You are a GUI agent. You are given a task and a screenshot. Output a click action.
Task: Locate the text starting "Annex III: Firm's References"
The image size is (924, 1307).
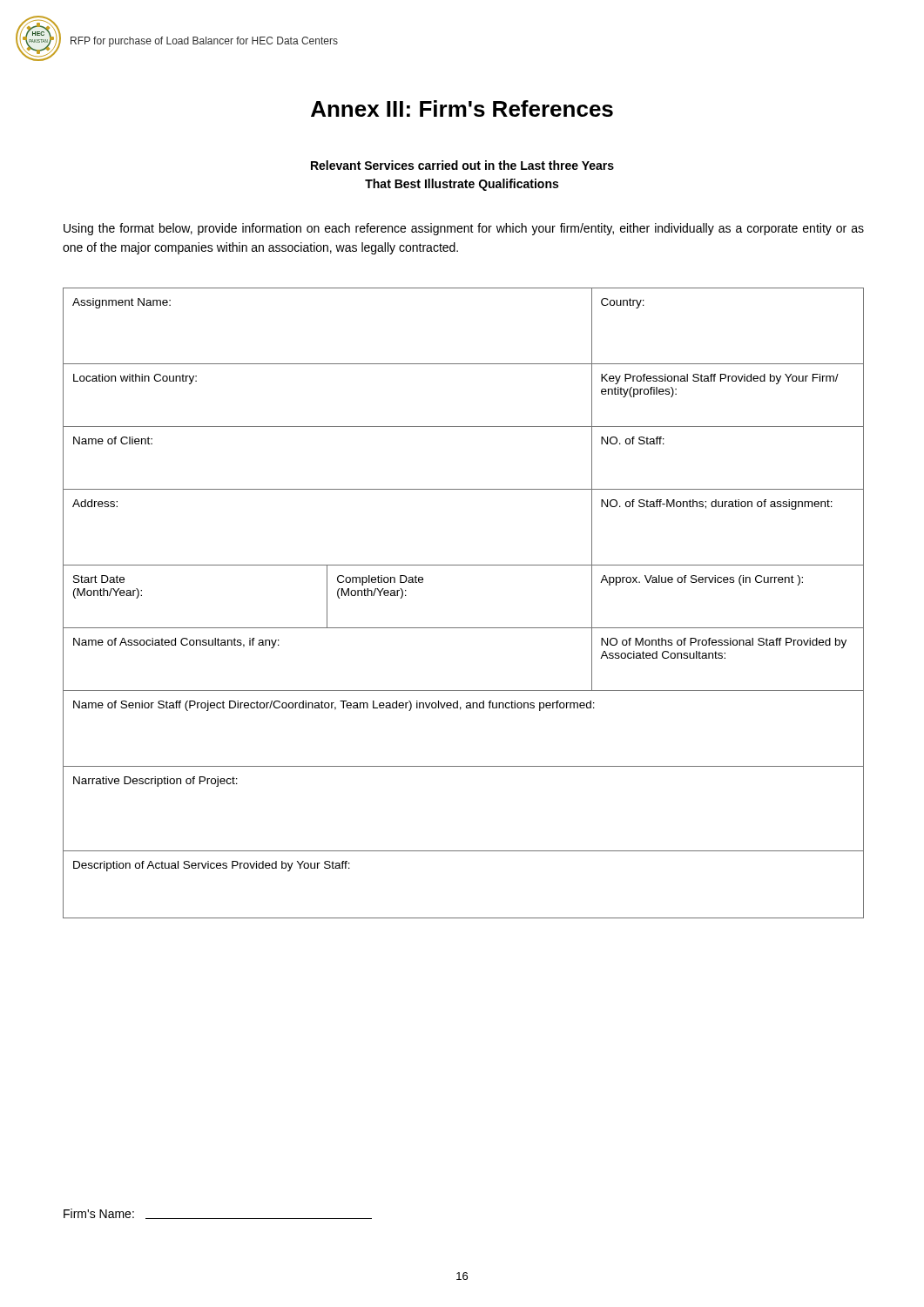click(462, 109)
